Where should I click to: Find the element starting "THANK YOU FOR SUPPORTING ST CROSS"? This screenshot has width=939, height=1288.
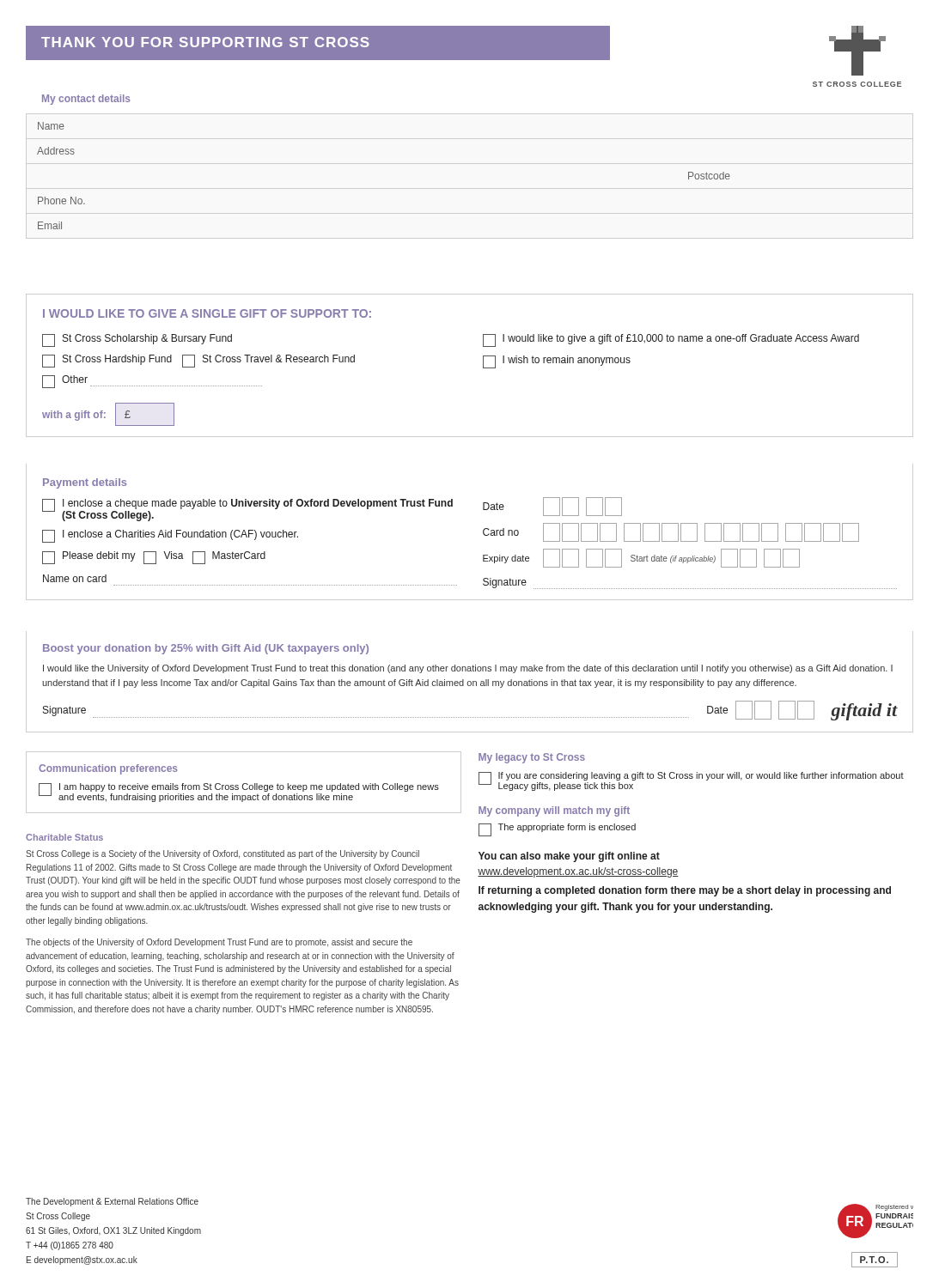pyautogui.click(x=206, y=43)
